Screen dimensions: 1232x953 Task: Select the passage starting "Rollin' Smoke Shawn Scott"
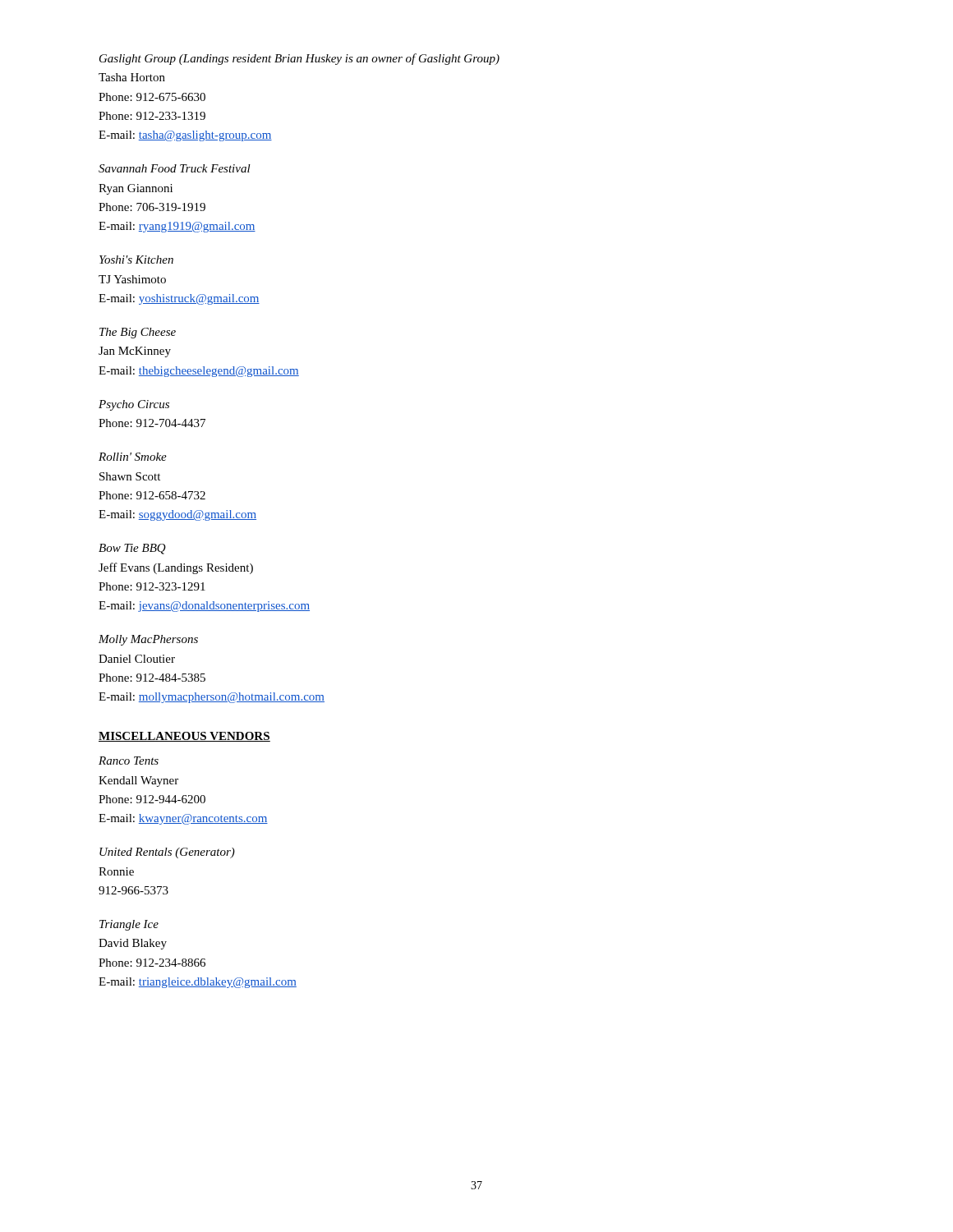(x=133, y=457)
